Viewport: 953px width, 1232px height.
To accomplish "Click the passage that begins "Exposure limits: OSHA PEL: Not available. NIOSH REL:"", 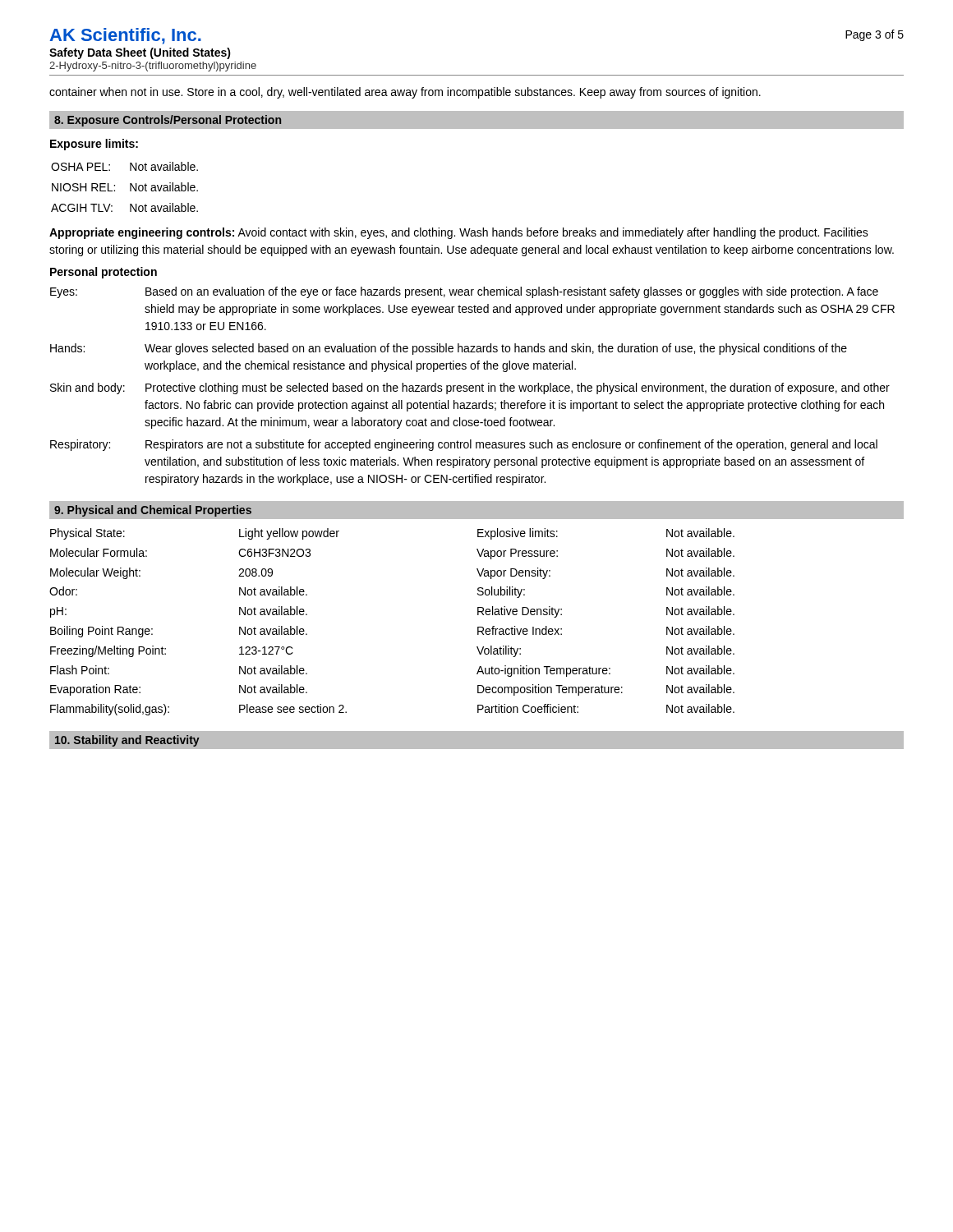I will tap(94, 145).
